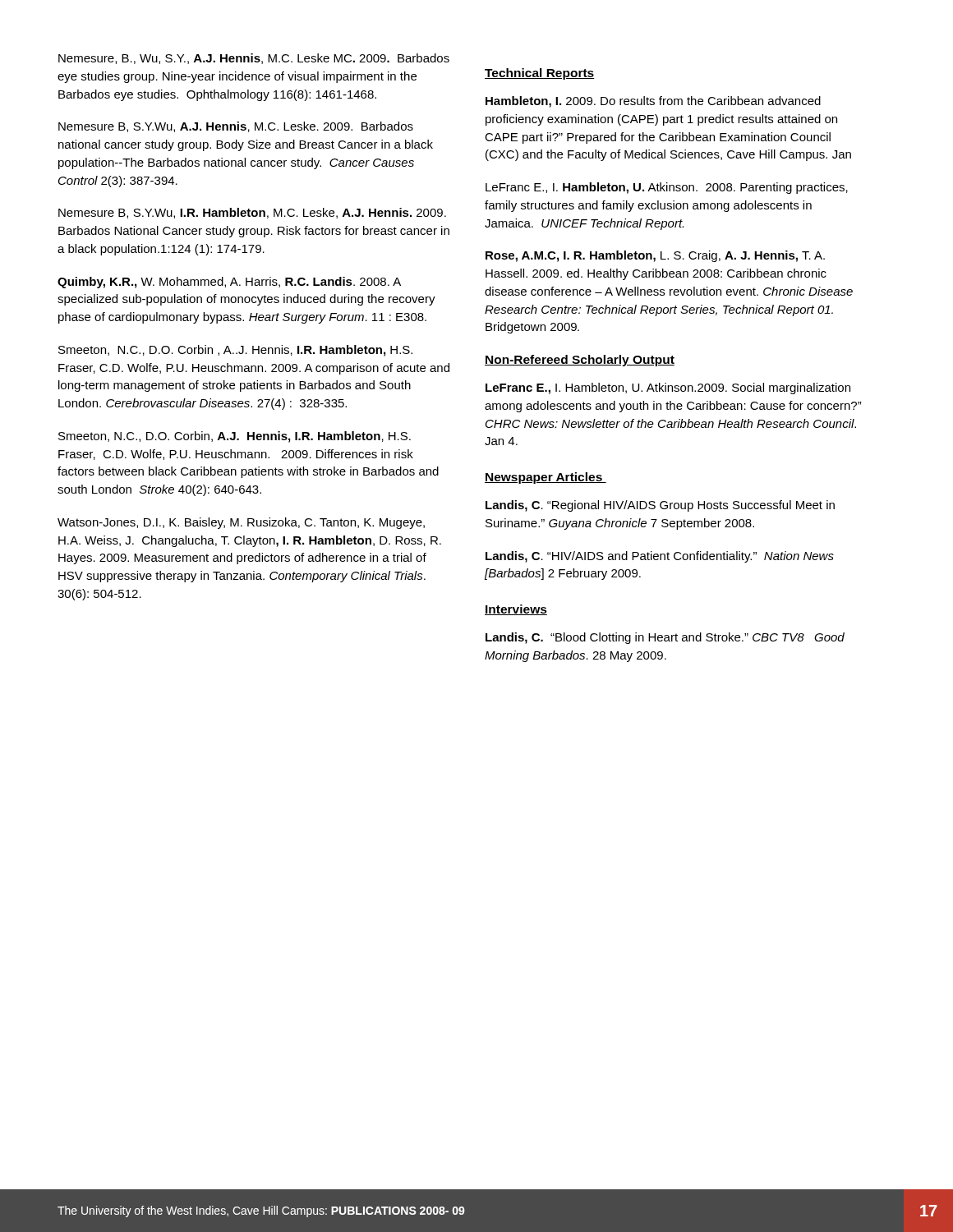Click on the element starting "Watson-Jones, D.I., K. Baisley, M."

click(x=251, y=557)
